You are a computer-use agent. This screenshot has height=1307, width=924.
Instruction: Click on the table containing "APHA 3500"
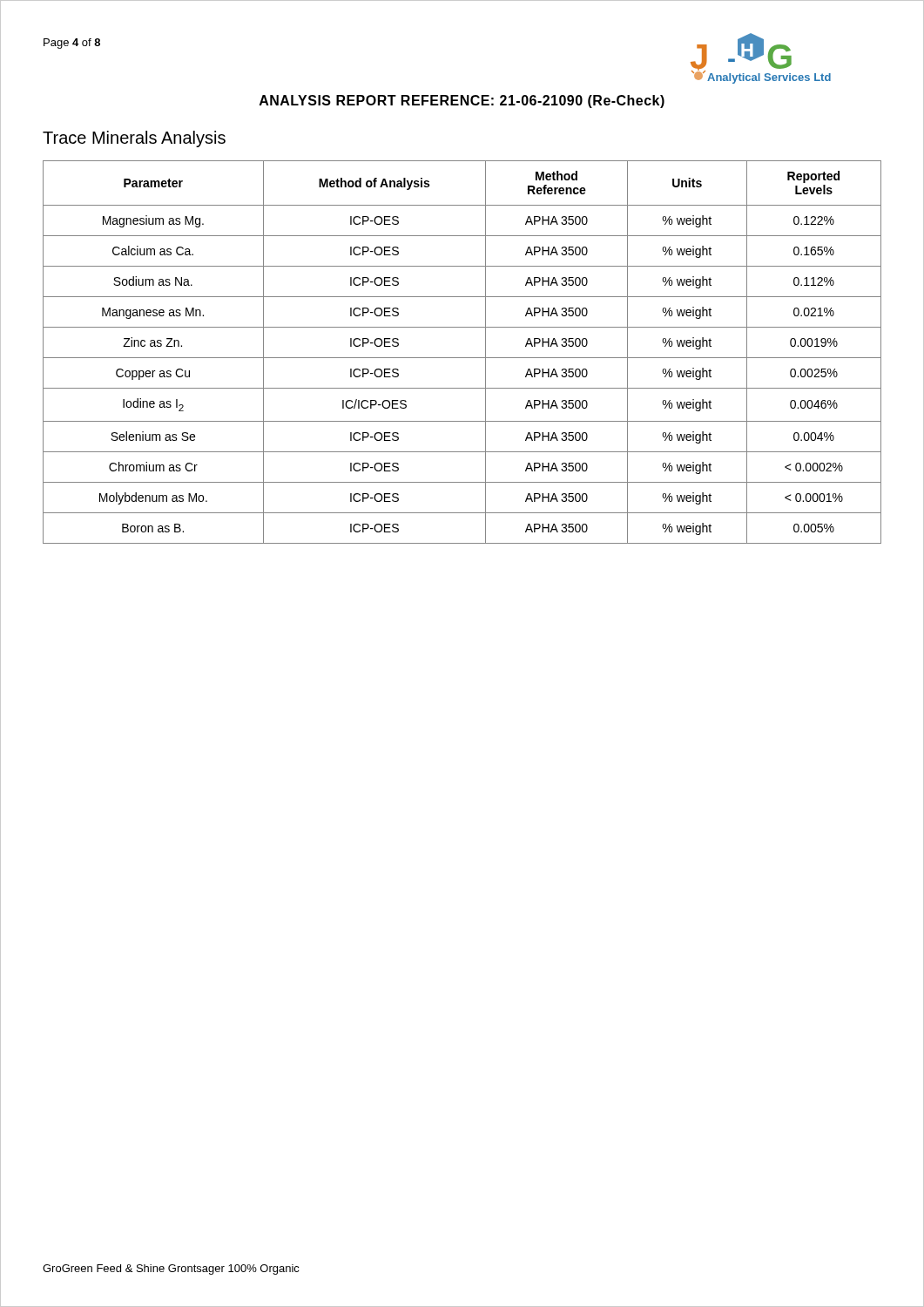click(x=462, y=352)
